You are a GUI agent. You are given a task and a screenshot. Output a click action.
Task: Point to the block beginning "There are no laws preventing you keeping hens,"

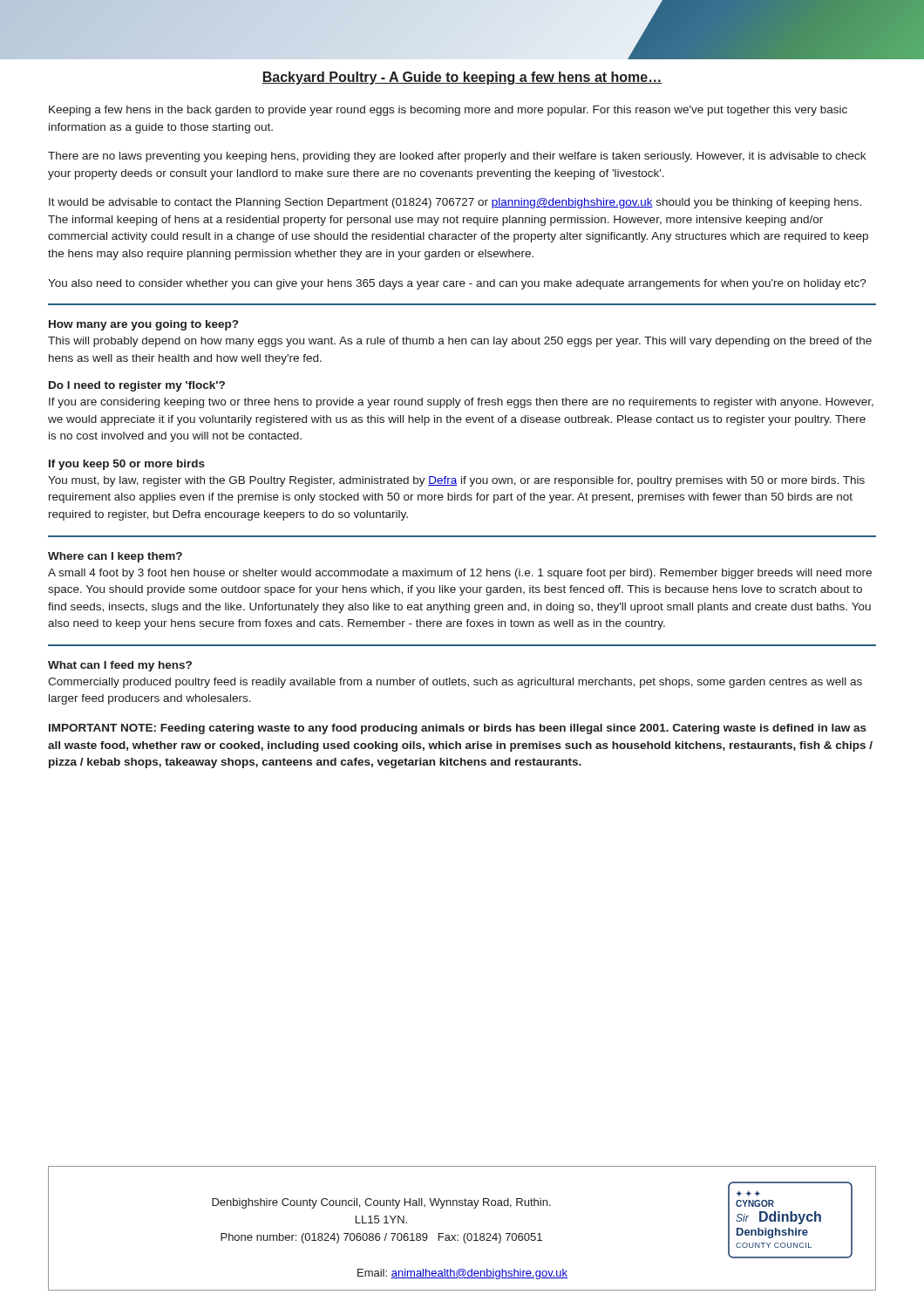pyautogui.click(x=457, y=164)
